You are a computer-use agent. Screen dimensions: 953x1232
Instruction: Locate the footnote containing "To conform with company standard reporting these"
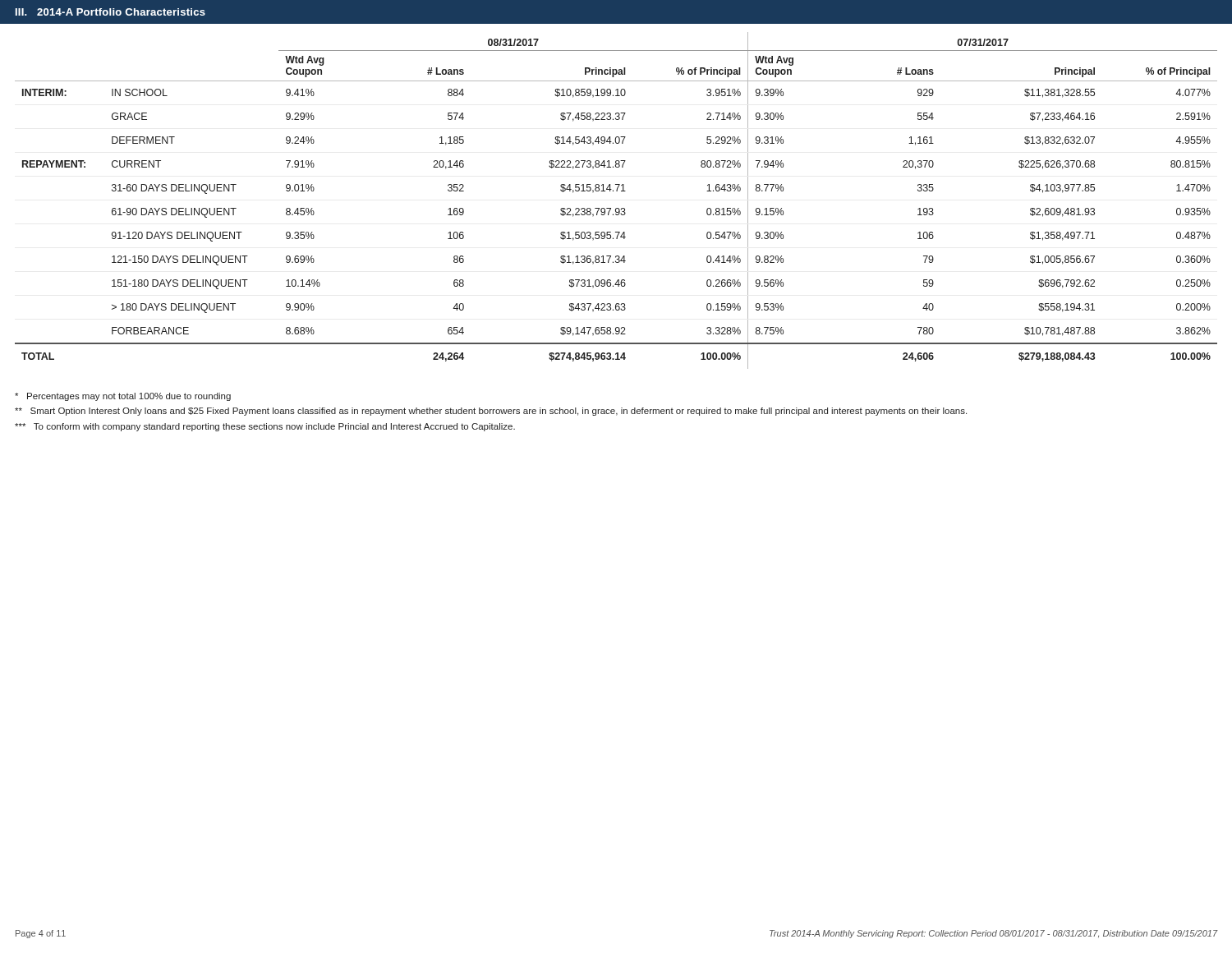point(265,426)
